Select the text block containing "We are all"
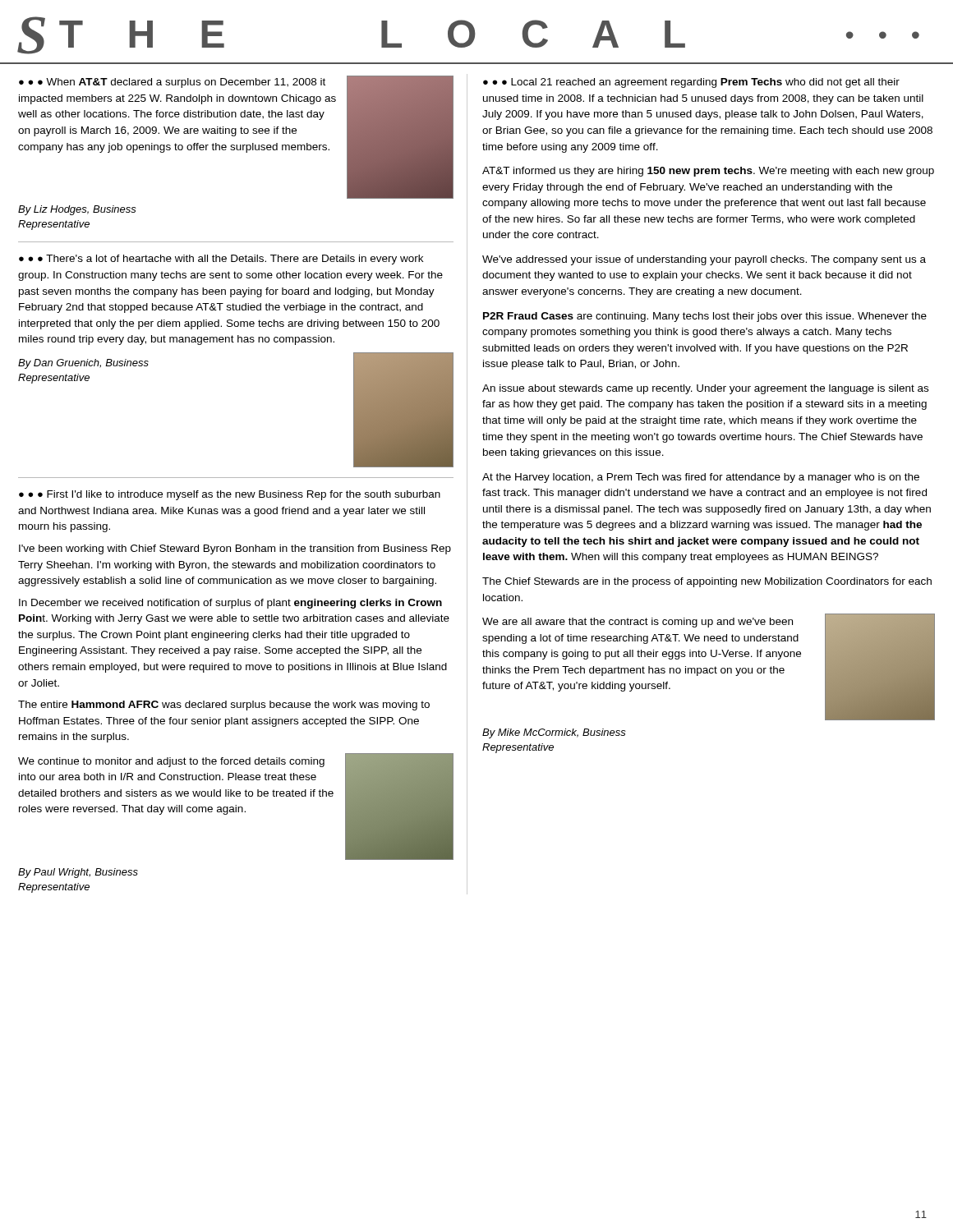This screenshot has width=953, height=1232. (x=709, y=684)
